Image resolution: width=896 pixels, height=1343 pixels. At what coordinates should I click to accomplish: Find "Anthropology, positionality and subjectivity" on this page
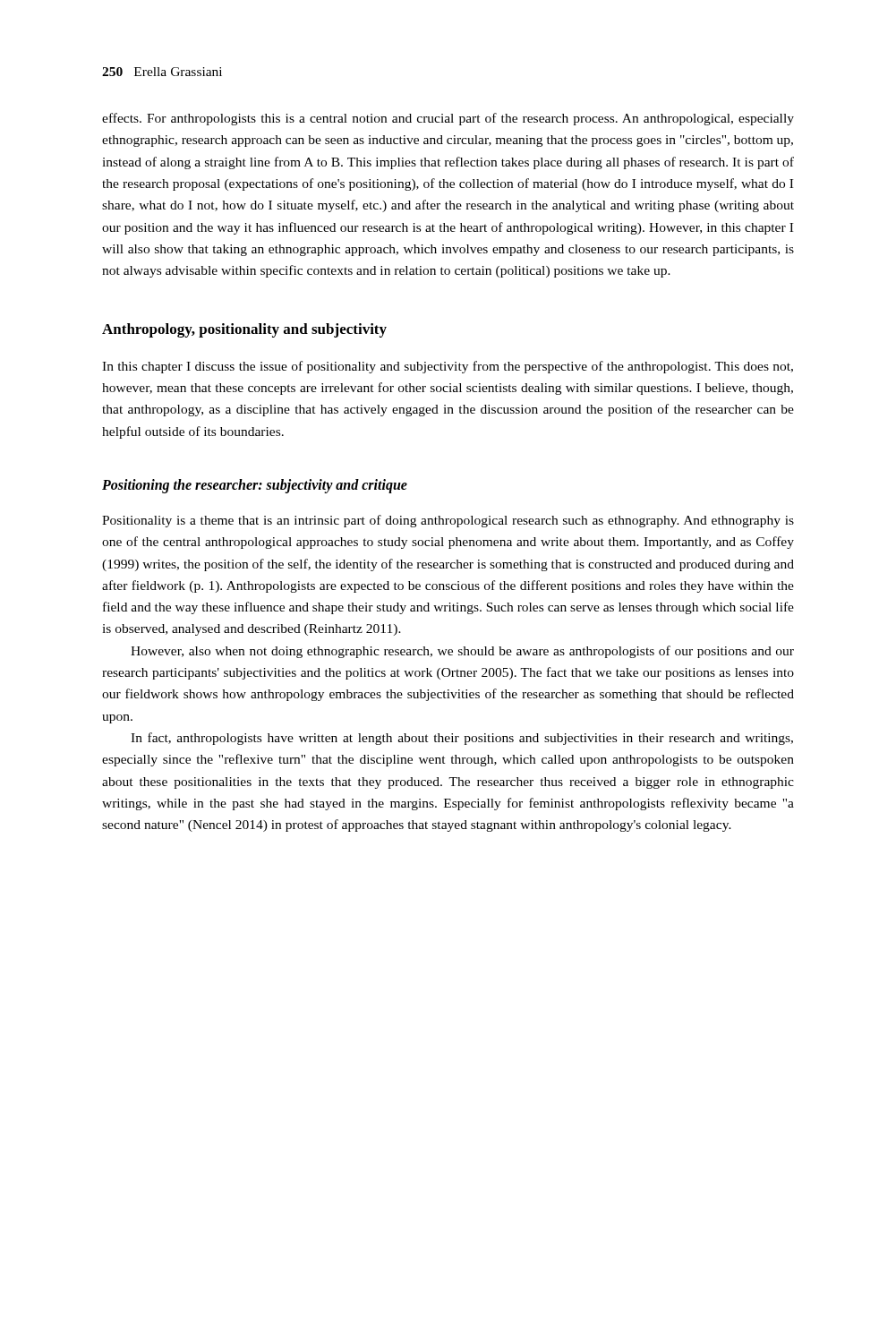(x=244, y=329)
